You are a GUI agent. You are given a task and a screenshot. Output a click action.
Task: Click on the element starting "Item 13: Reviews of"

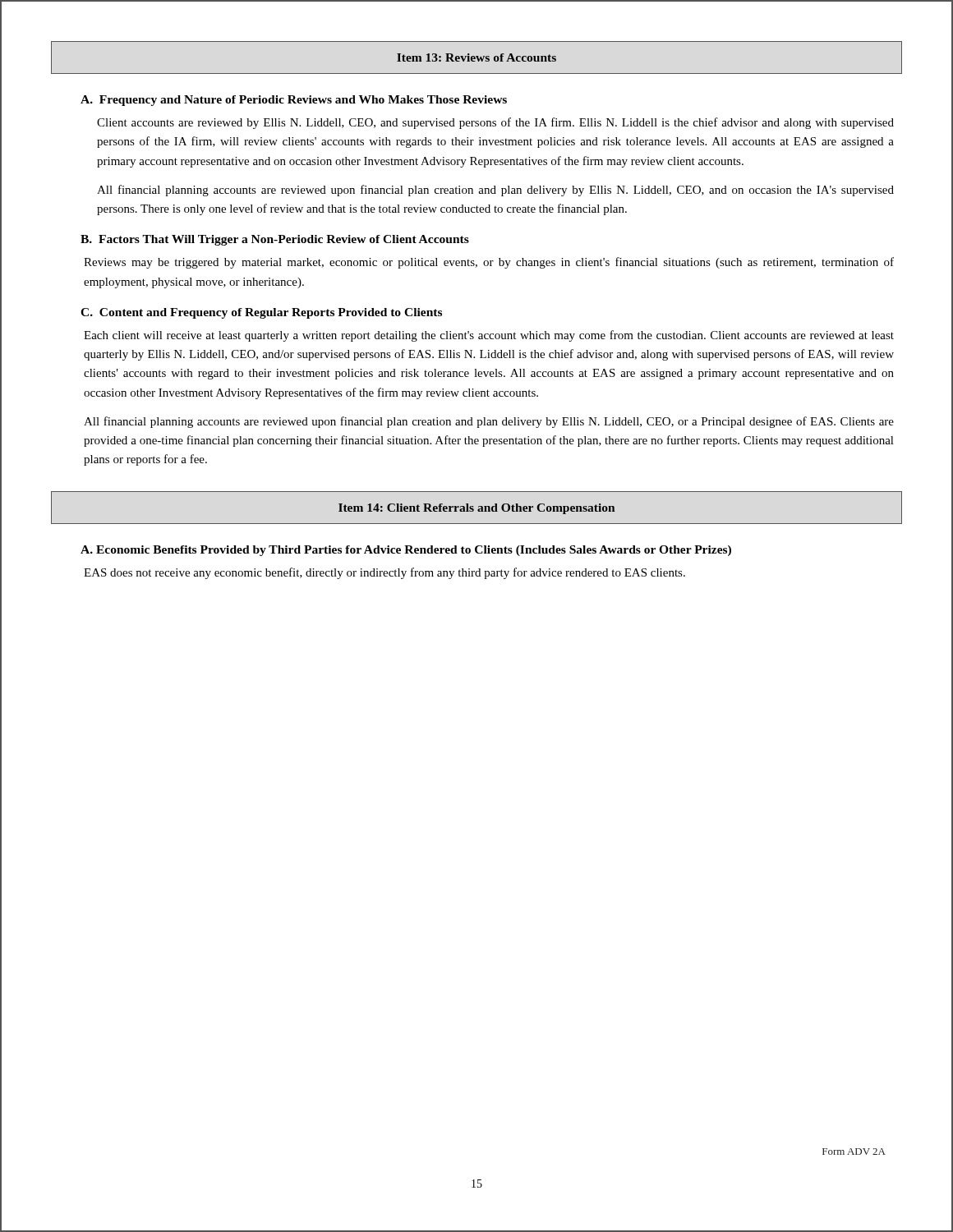click(476, 57)
